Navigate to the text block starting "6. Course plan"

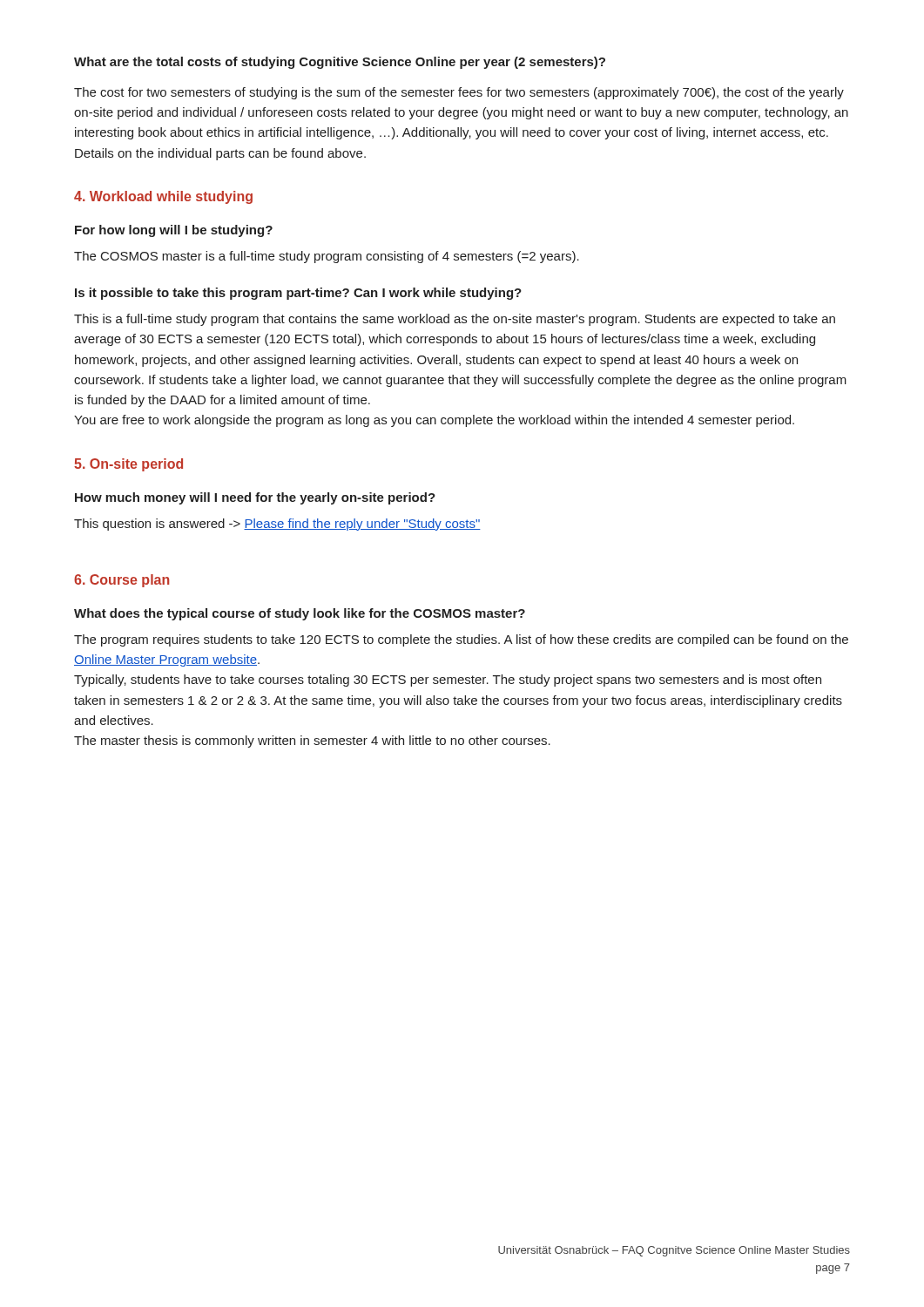(122, 580)
